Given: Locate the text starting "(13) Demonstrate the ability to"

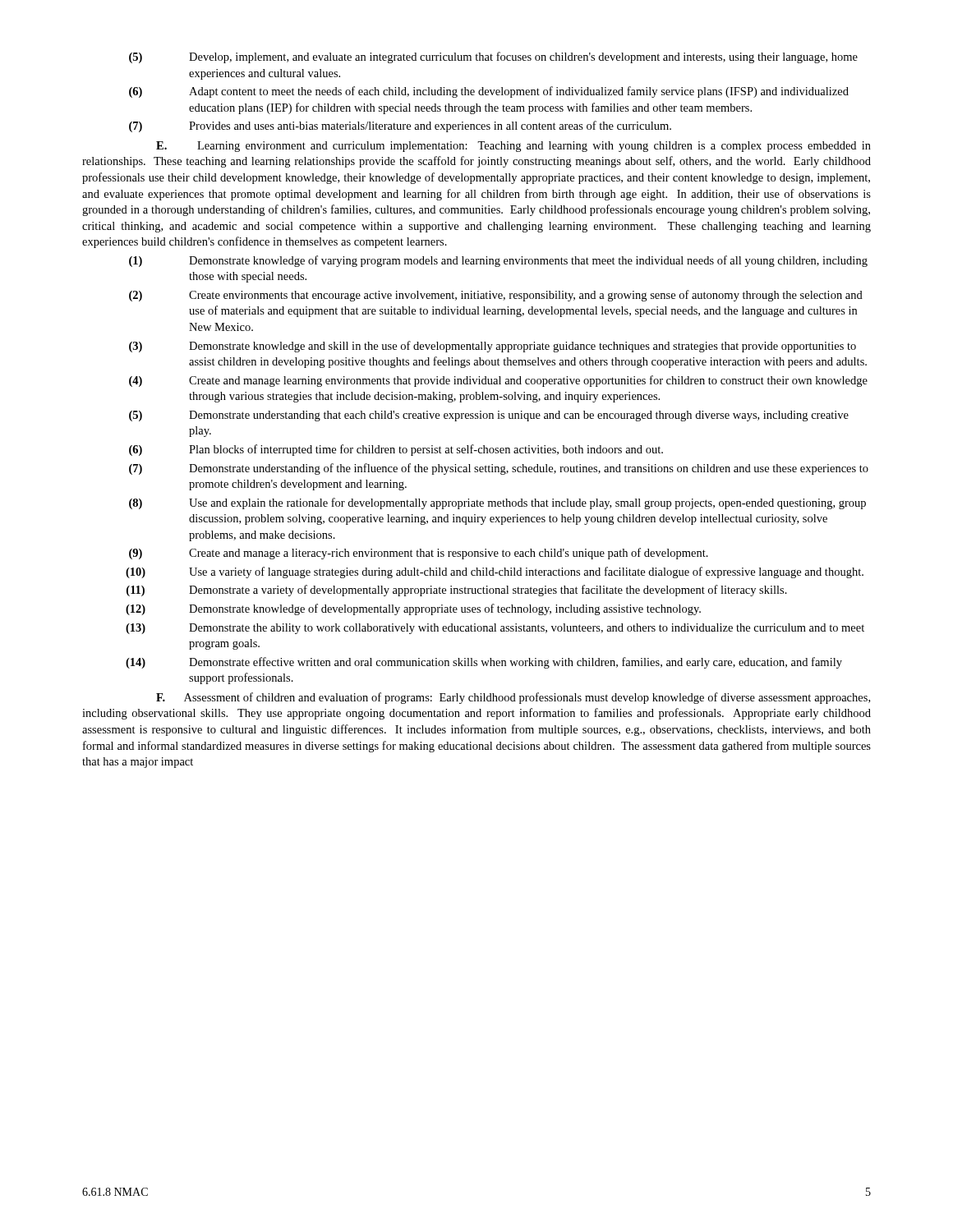Looking at the screenshot, I should (476, 636).
